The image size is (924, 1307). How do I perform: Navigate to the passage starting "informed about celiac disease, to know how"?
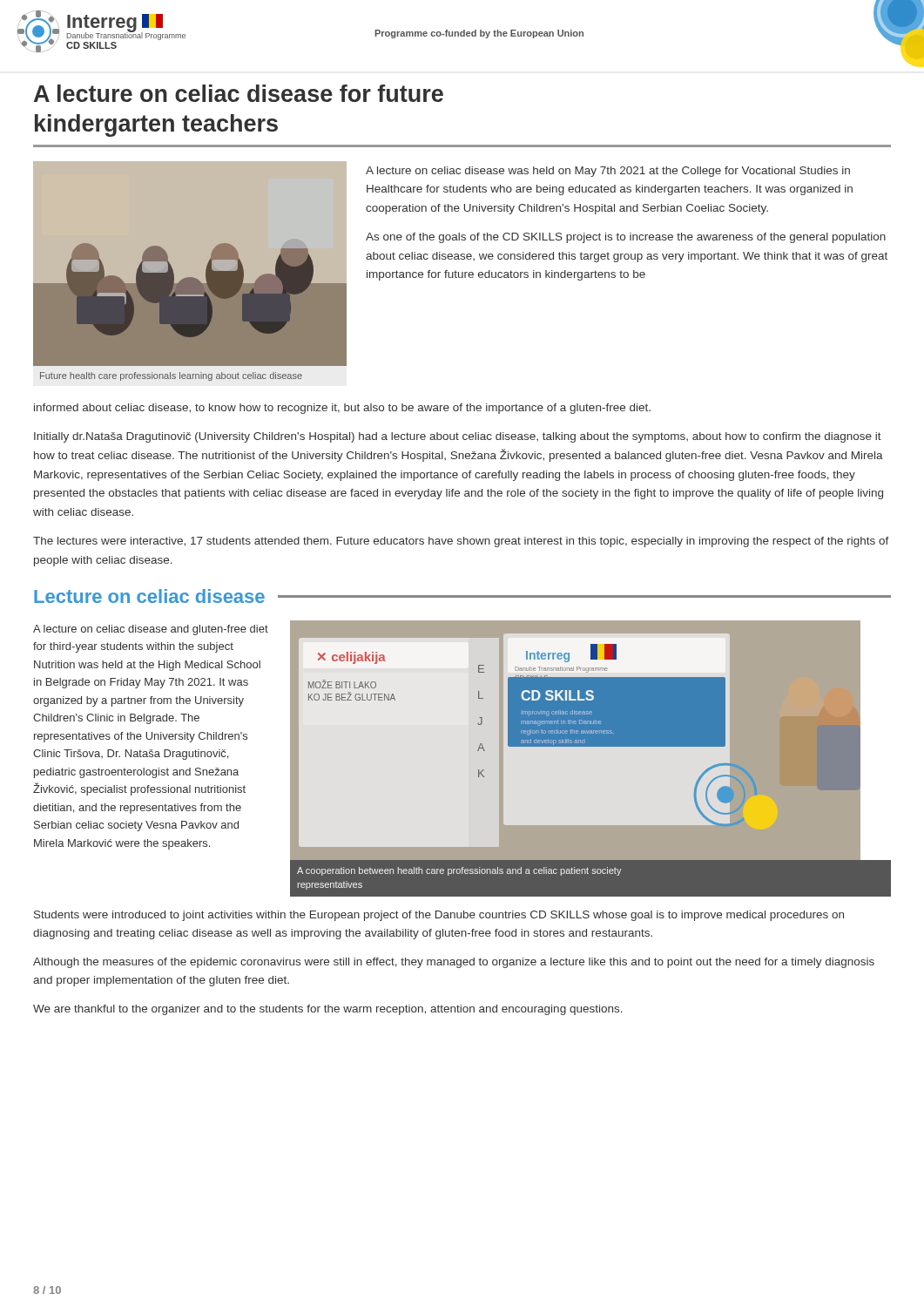342,407
